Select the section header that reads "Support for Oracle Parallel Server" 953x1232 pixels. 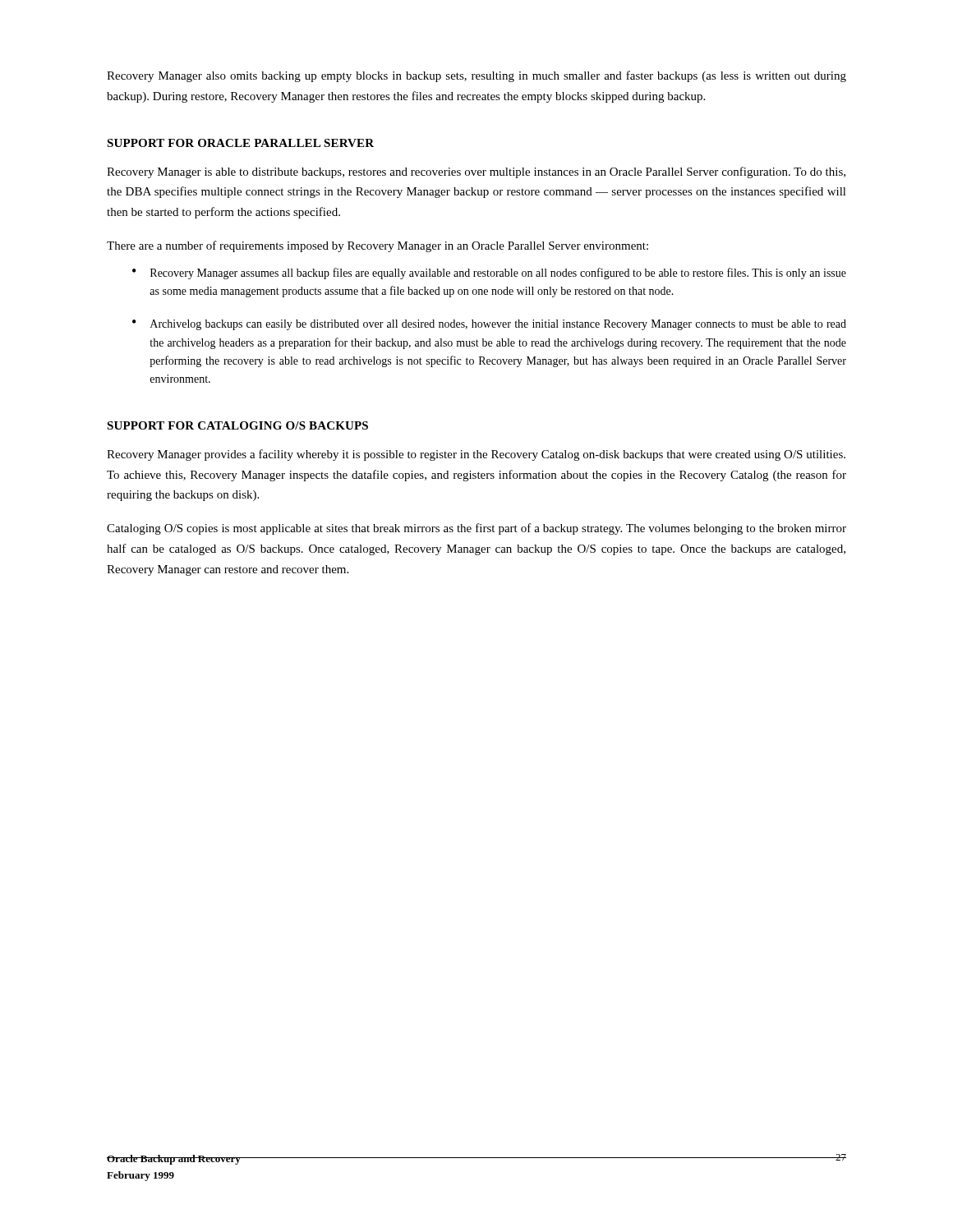tap(240, 142)
